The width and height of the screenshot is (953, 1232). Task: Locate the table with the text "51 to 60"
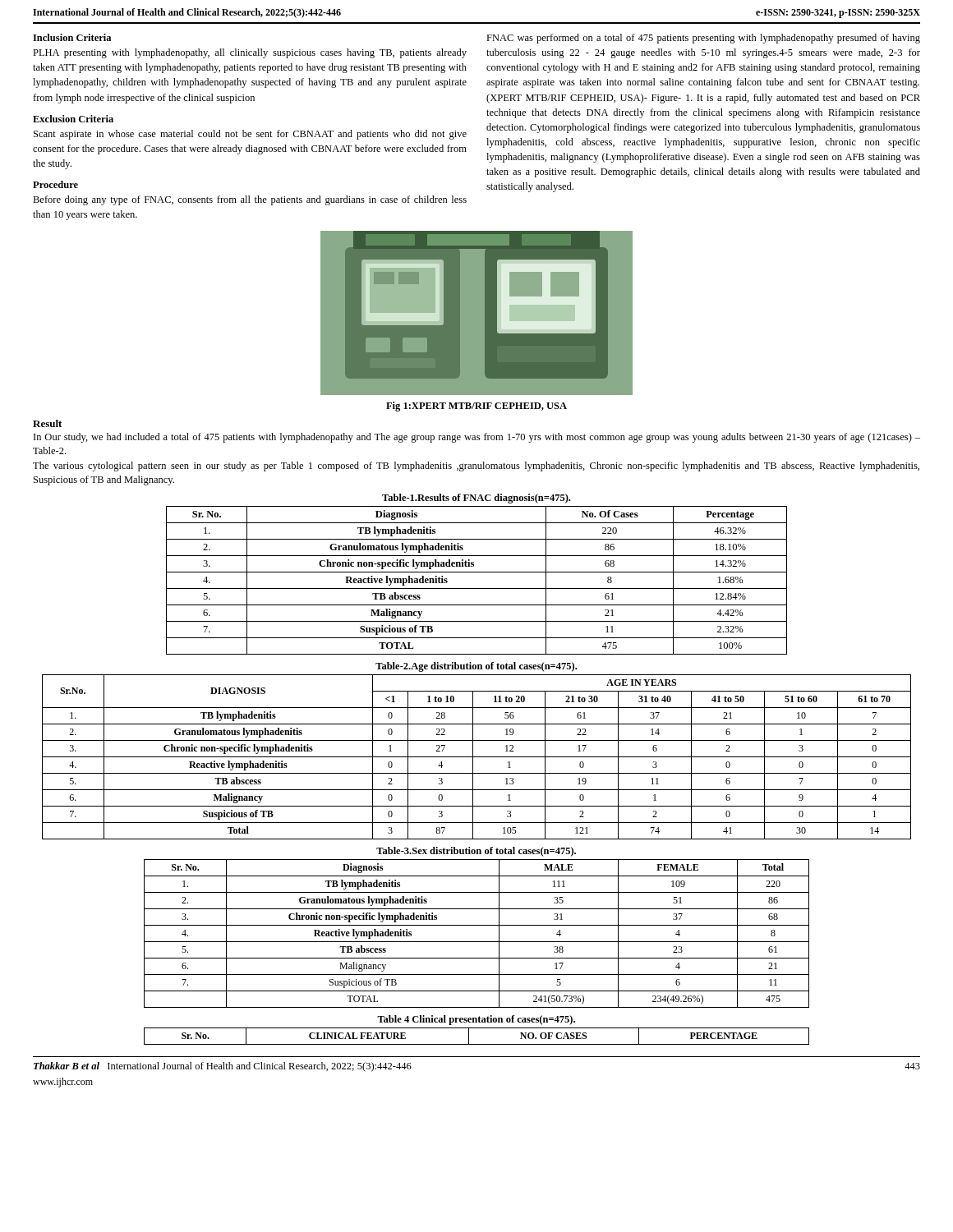(x=476, y=756)
